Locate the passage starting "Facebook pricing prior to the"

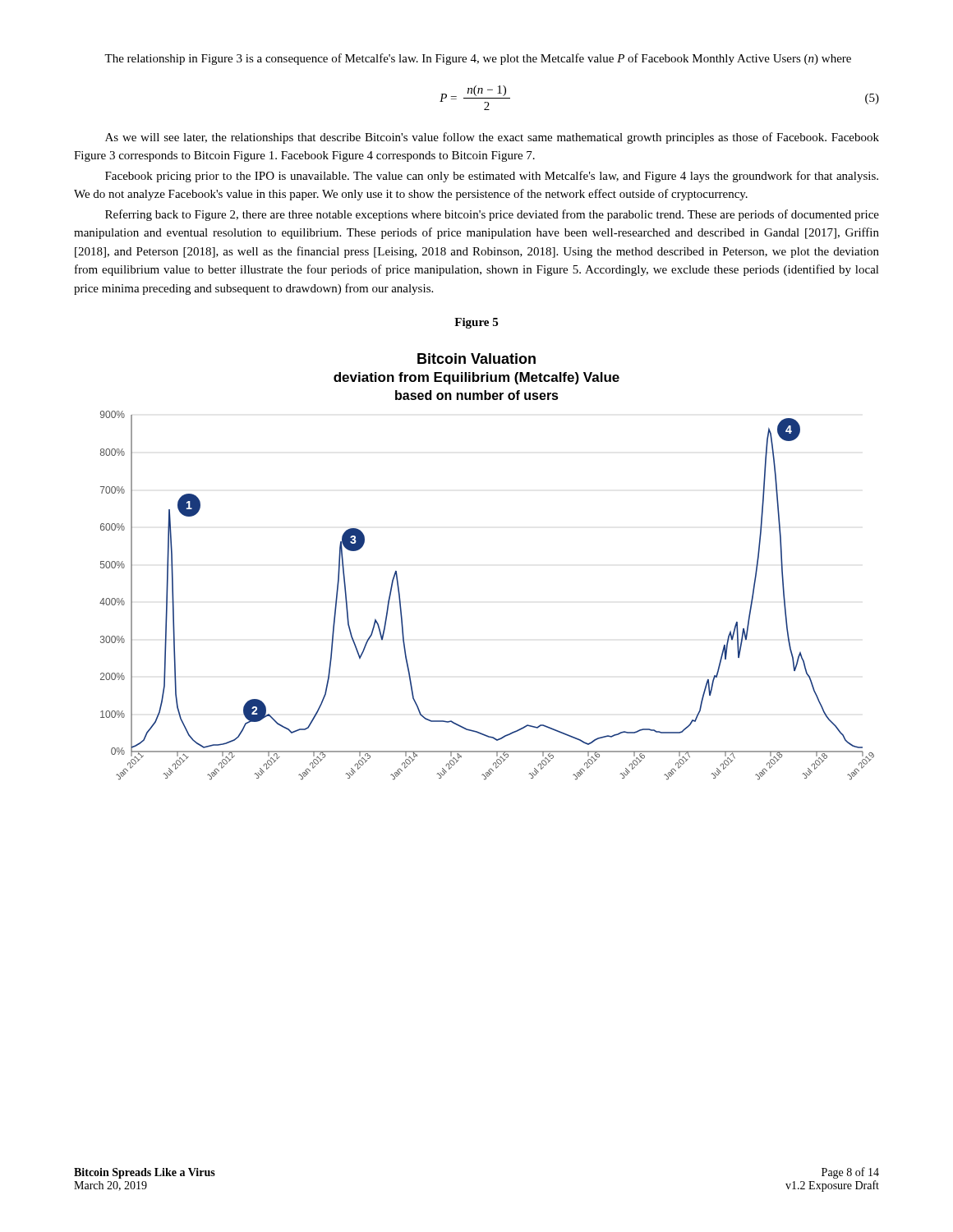coord(476,185)
